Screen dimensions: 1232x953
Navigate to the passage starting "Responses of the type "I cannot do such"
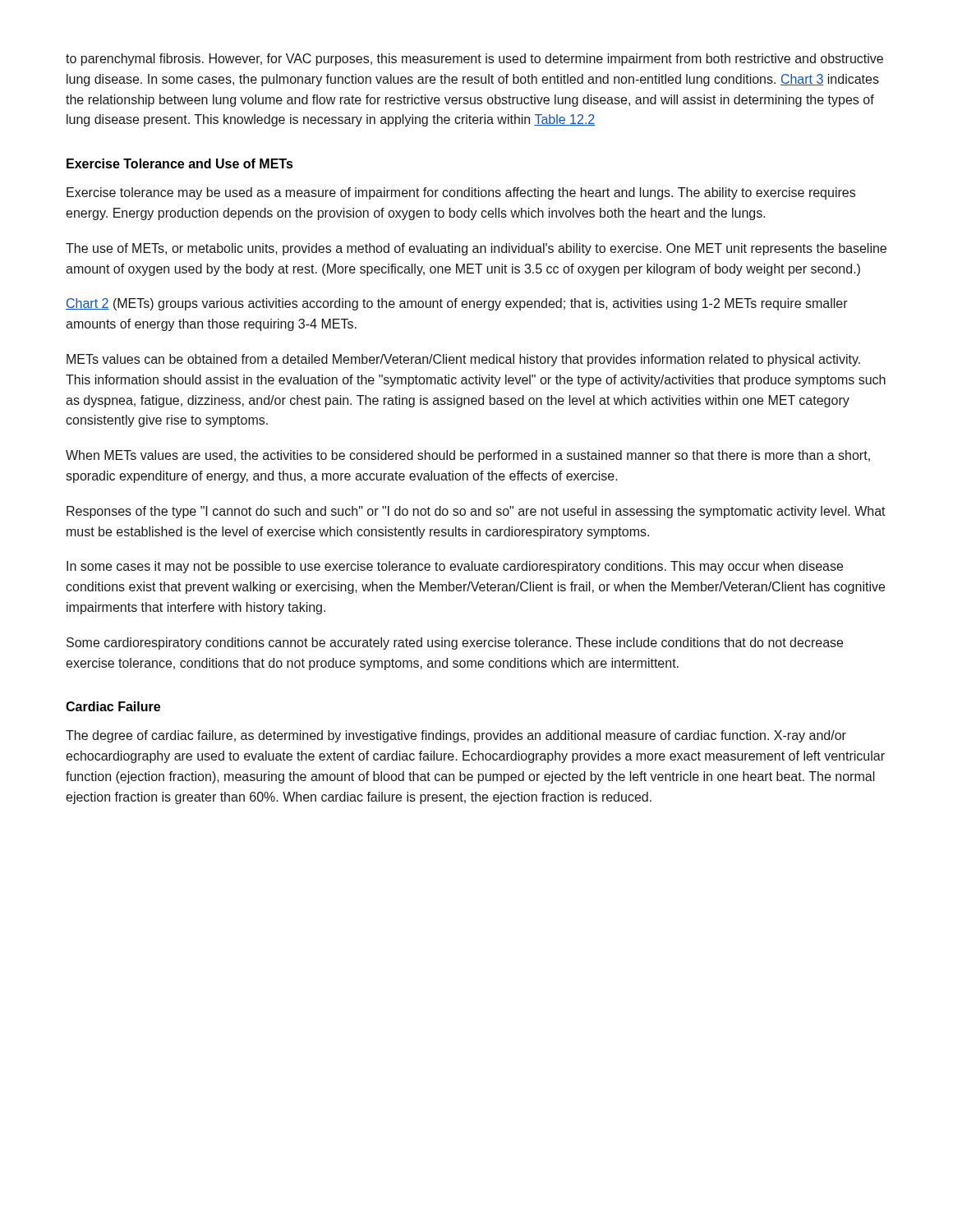(475, 521)
